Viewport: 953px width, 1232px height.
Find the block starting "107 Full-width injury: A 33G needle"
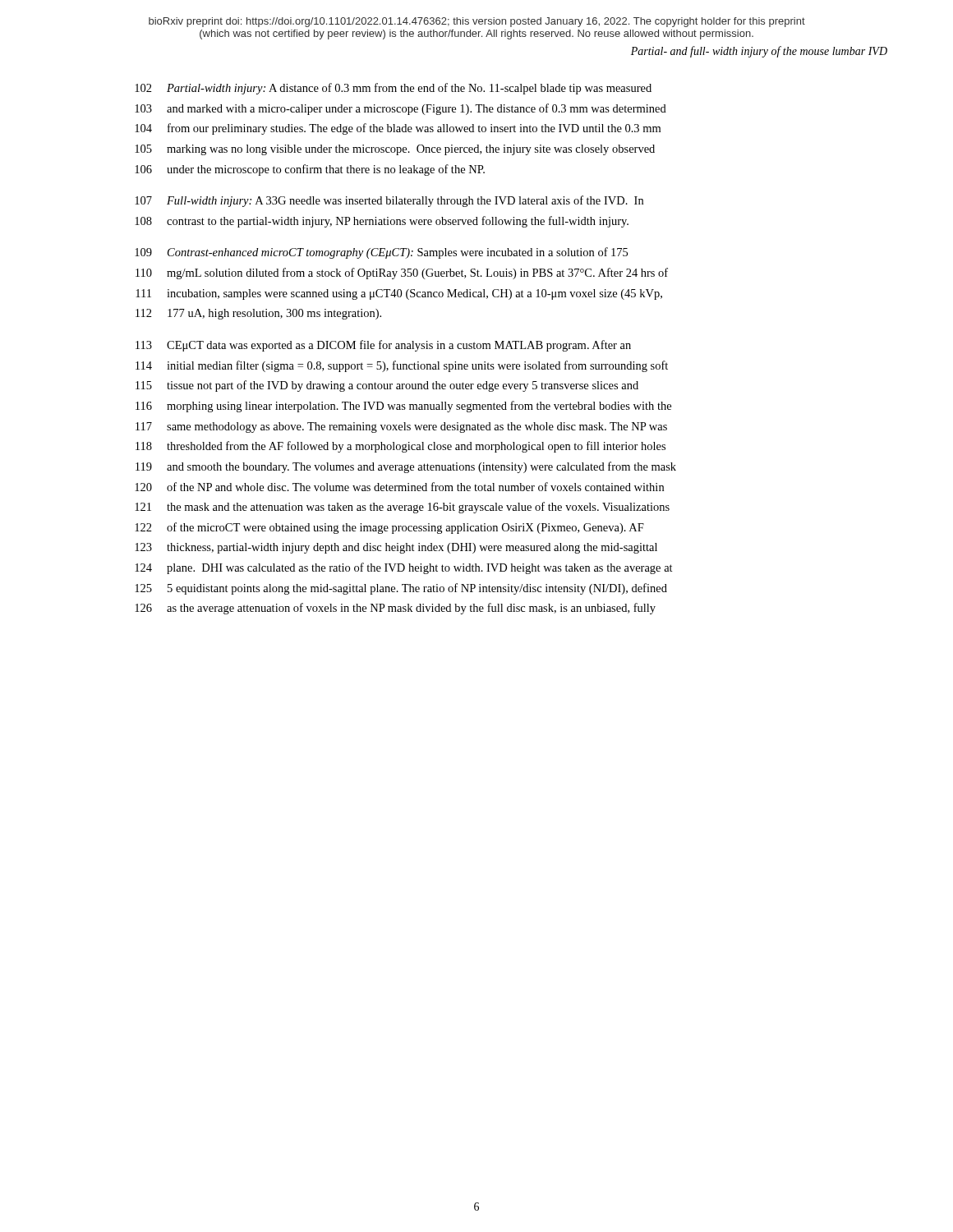pos(497,211)
